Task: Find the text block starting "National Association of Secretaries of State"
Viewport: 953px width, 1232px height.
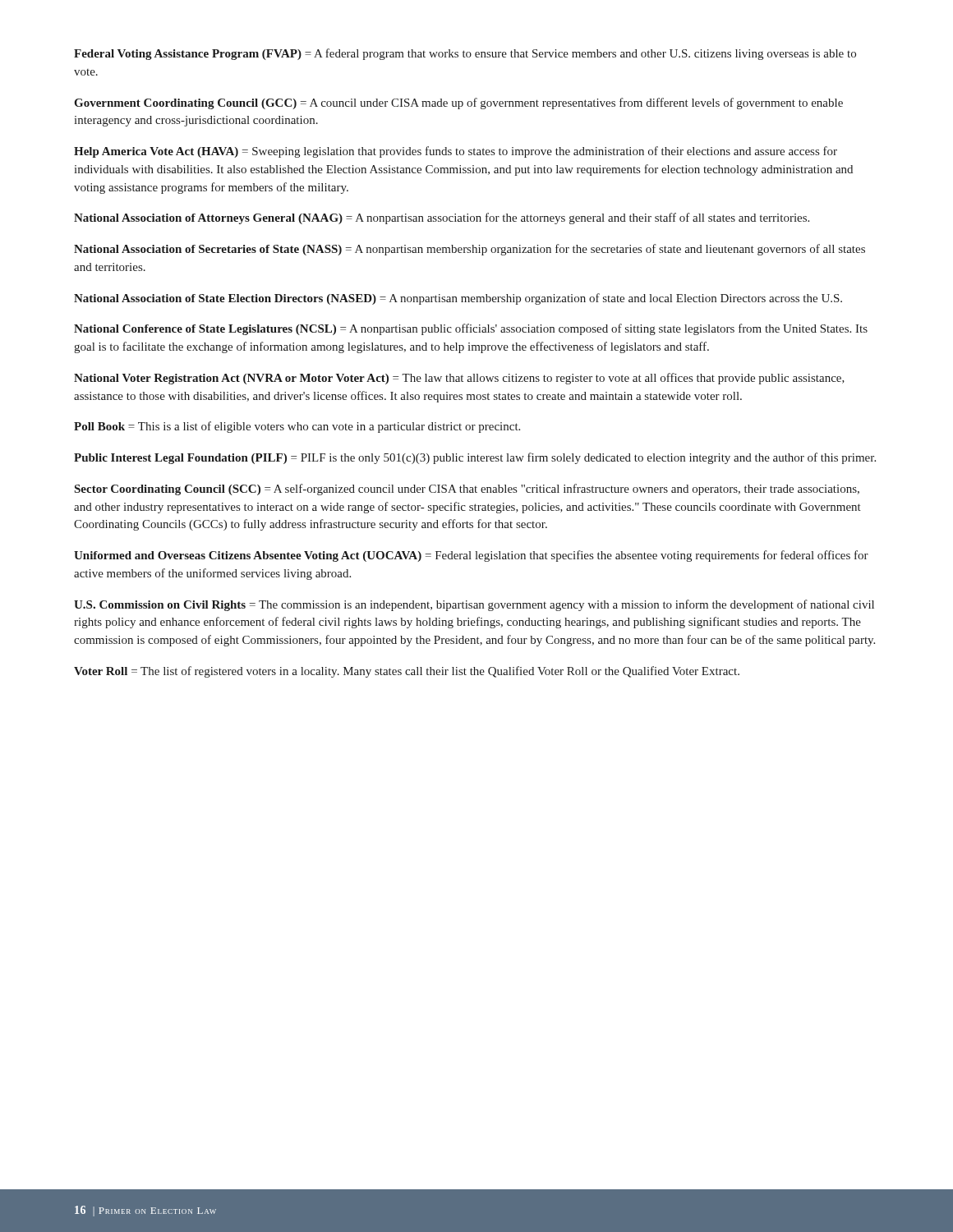Action: point(476,258)
